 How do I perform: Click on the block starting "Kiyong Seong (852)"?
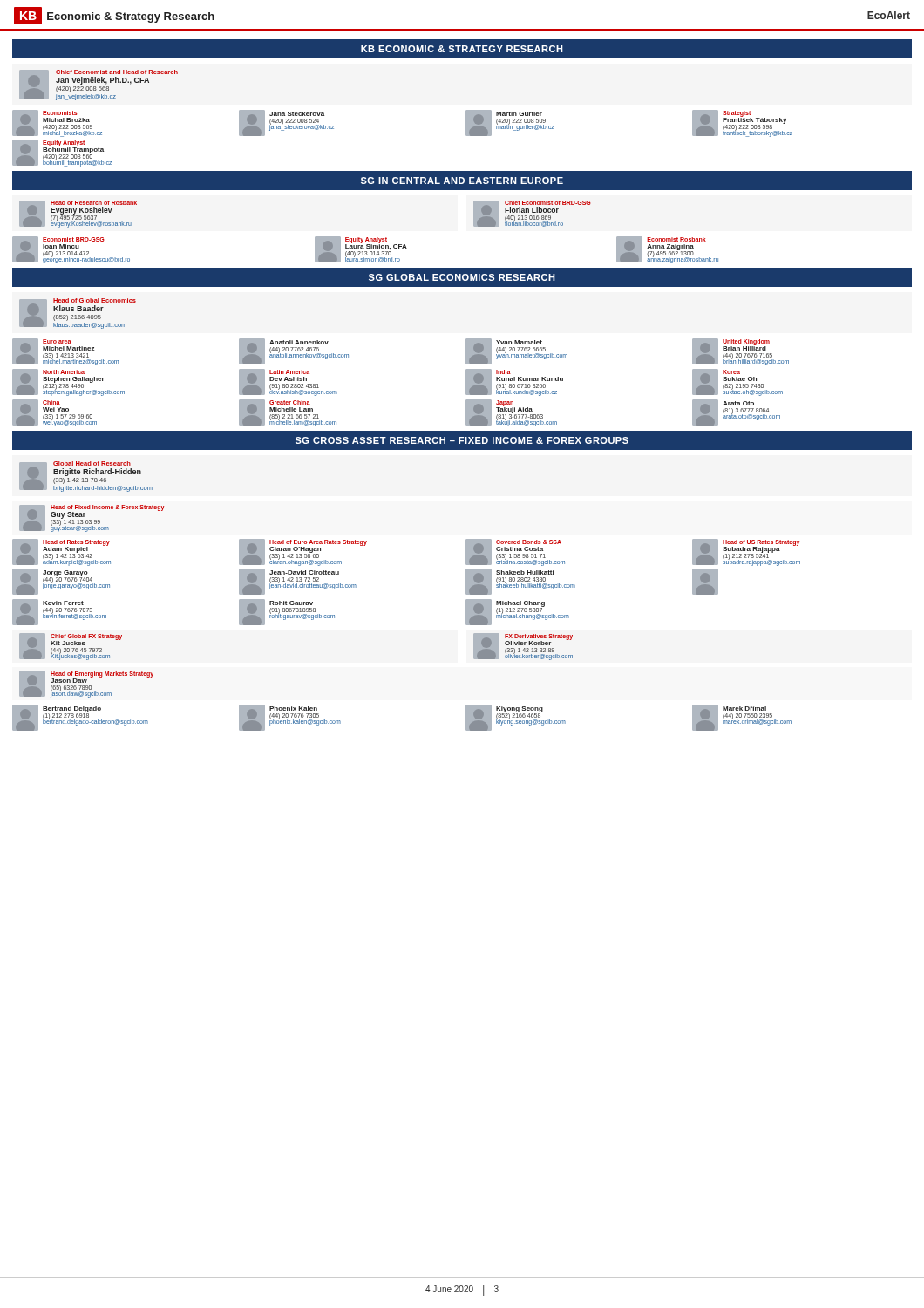click(516, 718)
